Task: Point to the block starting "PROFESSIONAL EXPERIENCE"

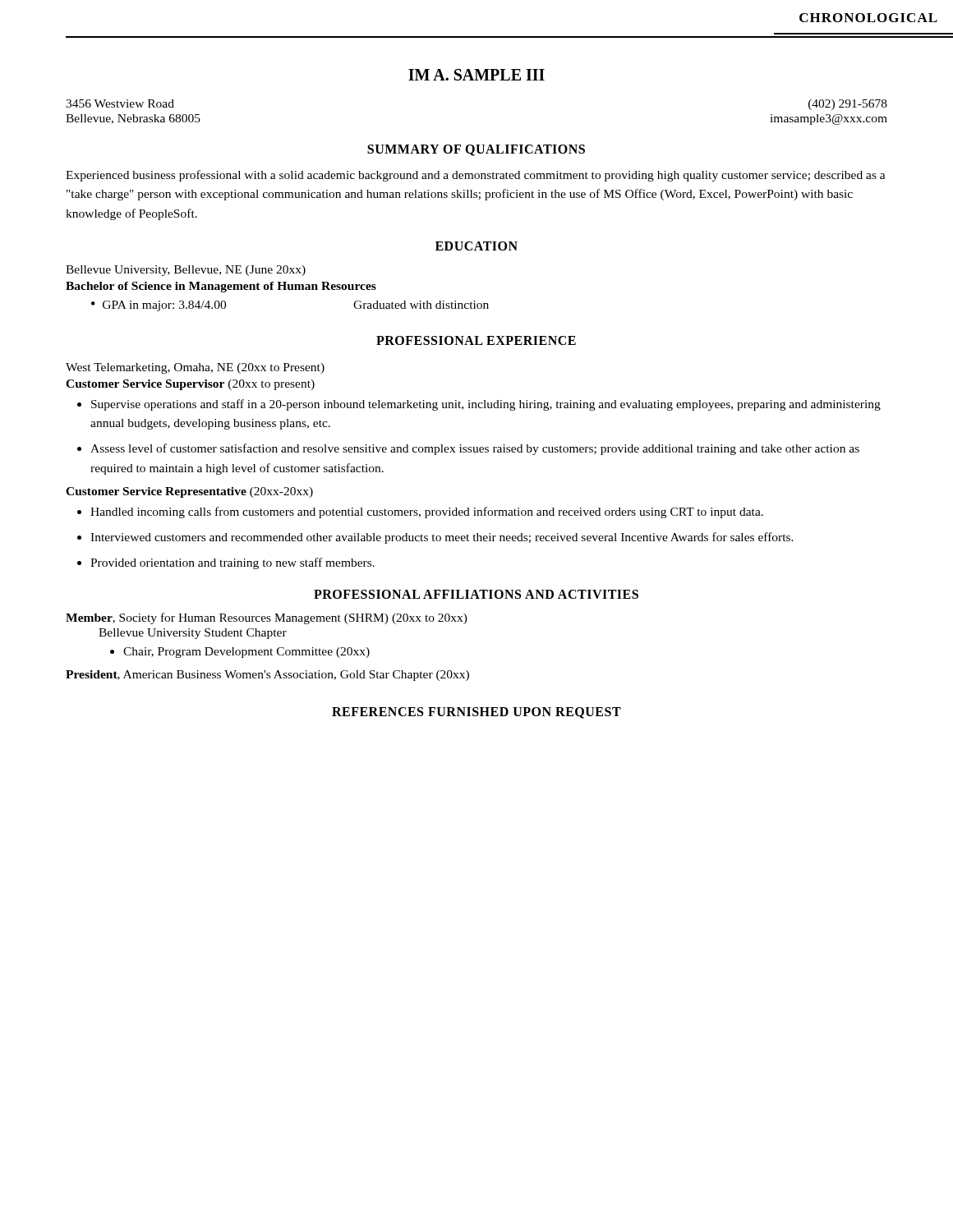Action: (476, 340)
